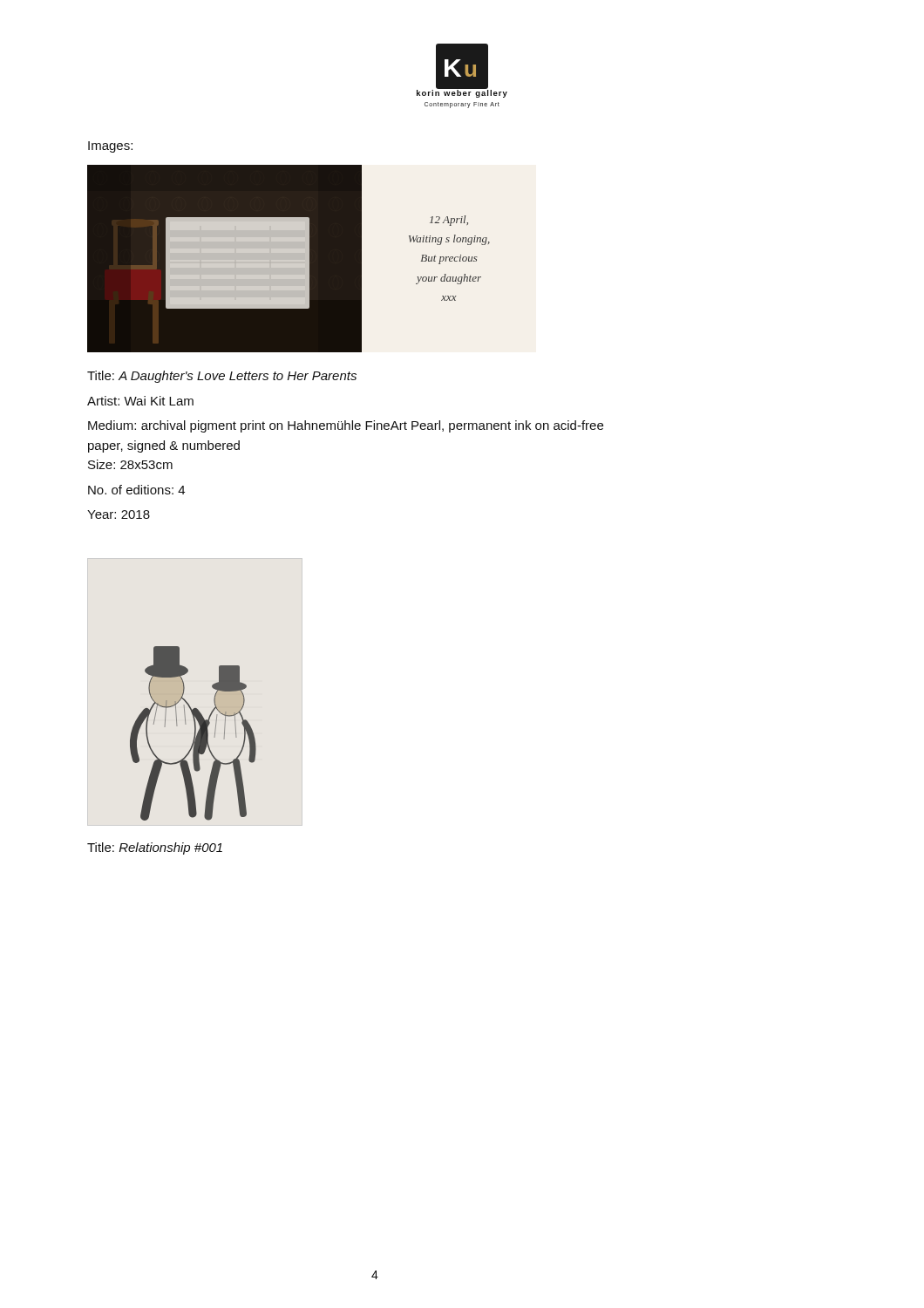Locate the text containing "Year: 2018"
The height and width of the screenshot is (1308, 924).
[x=119, y=514]
